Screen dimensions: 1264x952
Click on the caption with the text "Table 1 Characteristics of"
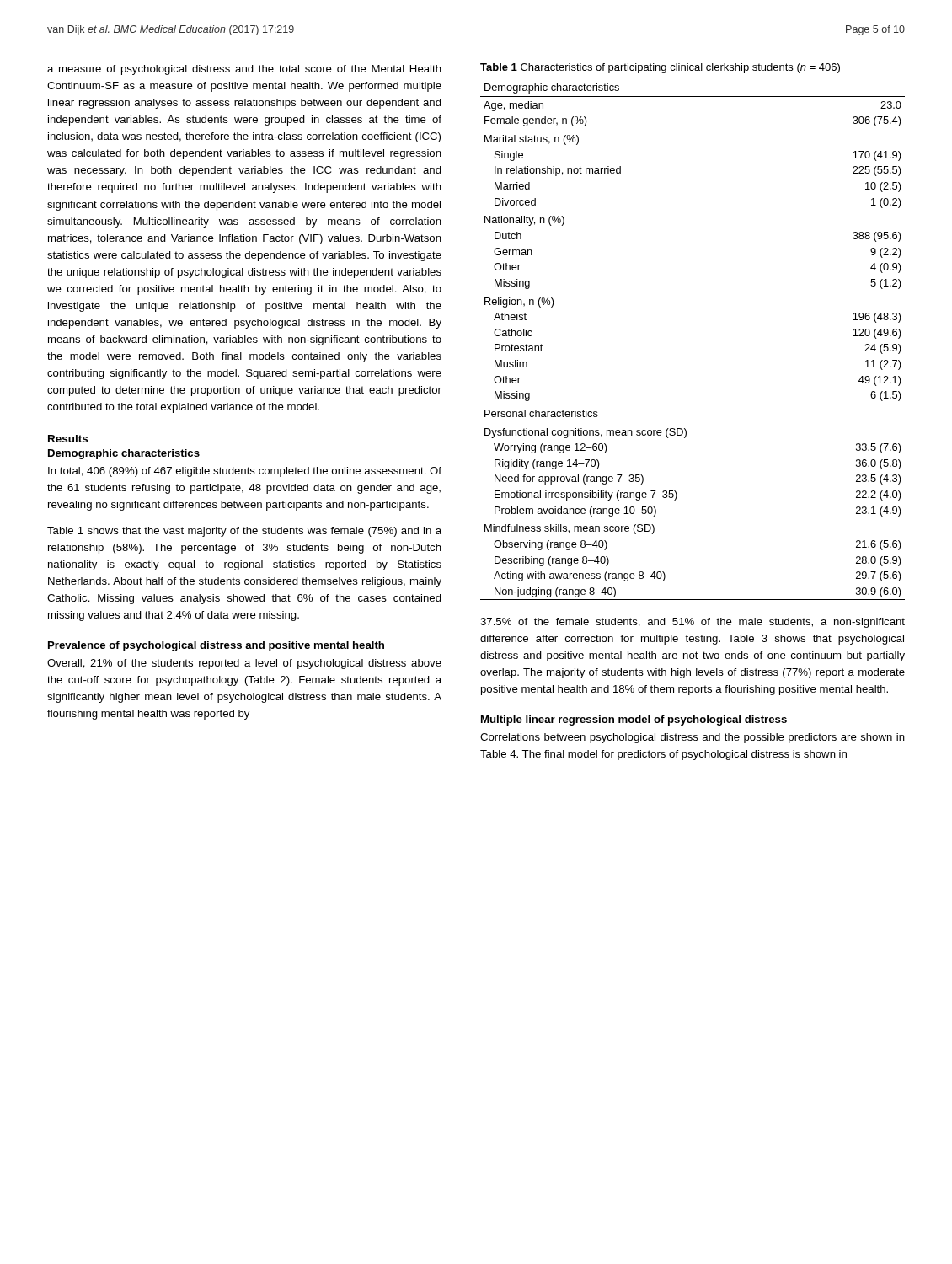(660, 67)
